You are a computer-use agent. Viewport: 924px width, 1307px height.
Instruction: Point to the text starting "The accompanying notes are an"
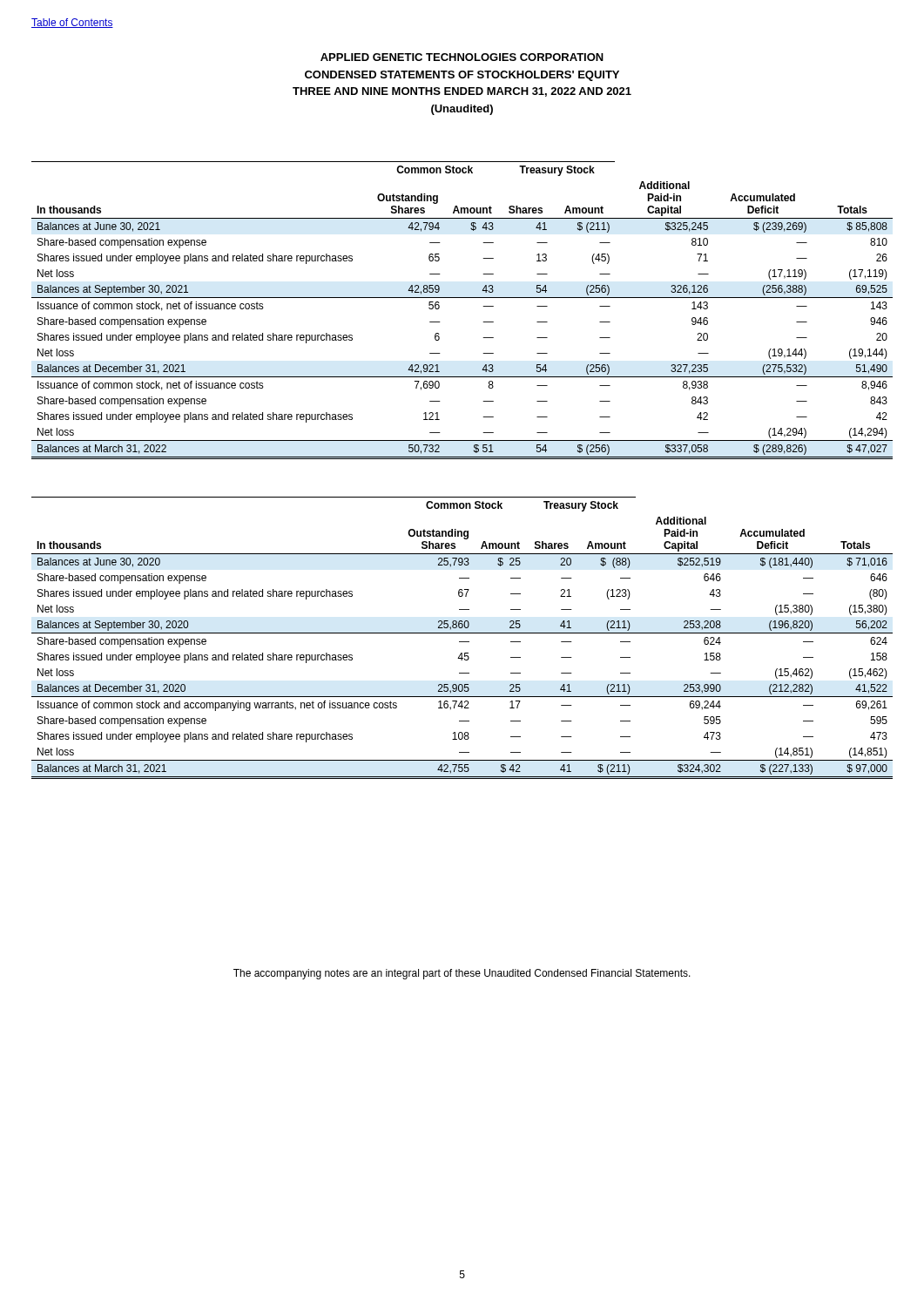(x=462, y=973)
